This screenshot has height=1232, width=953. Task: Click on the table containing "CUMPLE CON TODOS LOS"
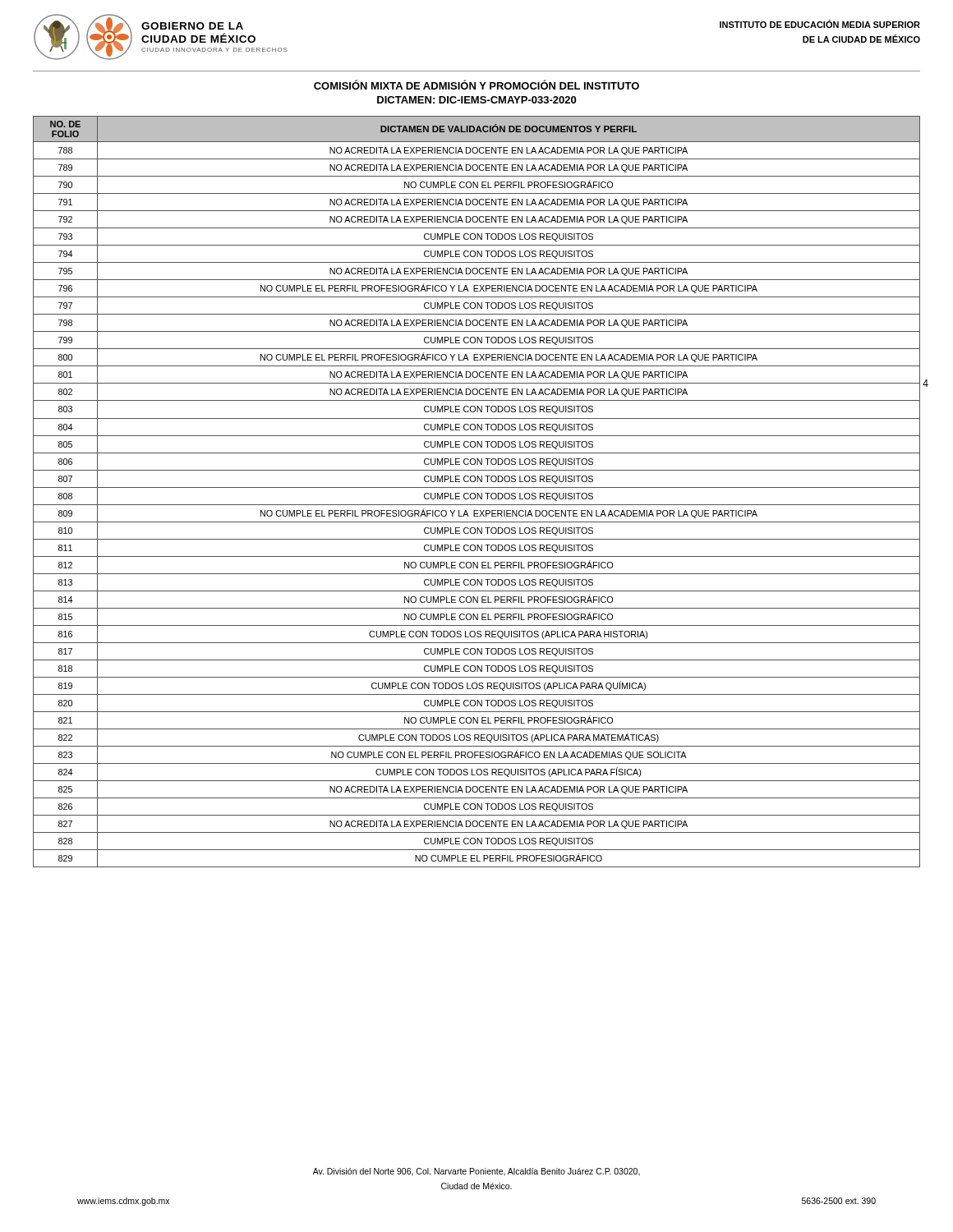(x=476, y=492)
